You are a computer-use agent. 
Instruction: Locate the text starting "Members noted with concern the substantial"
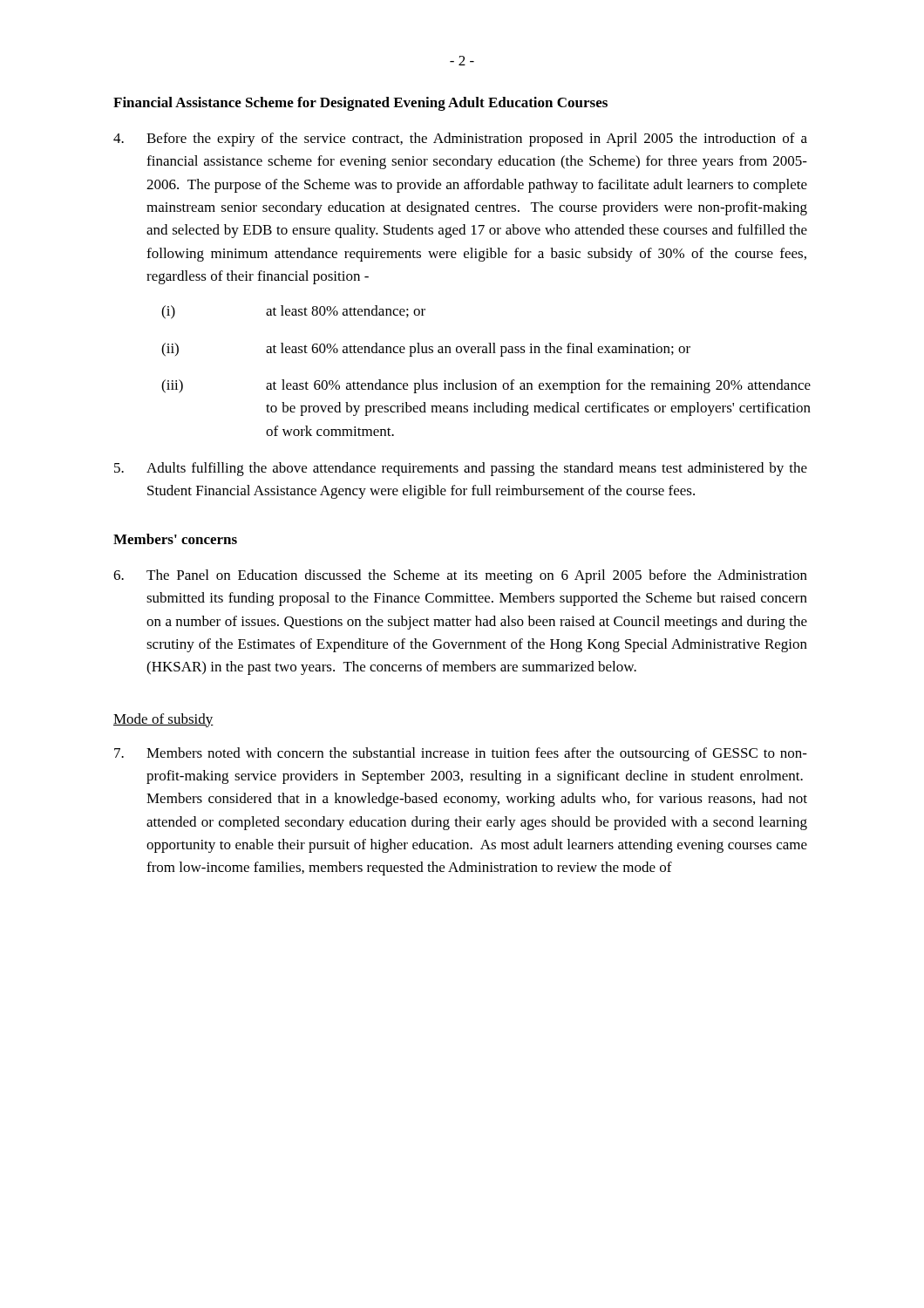(x=460, y=811)
